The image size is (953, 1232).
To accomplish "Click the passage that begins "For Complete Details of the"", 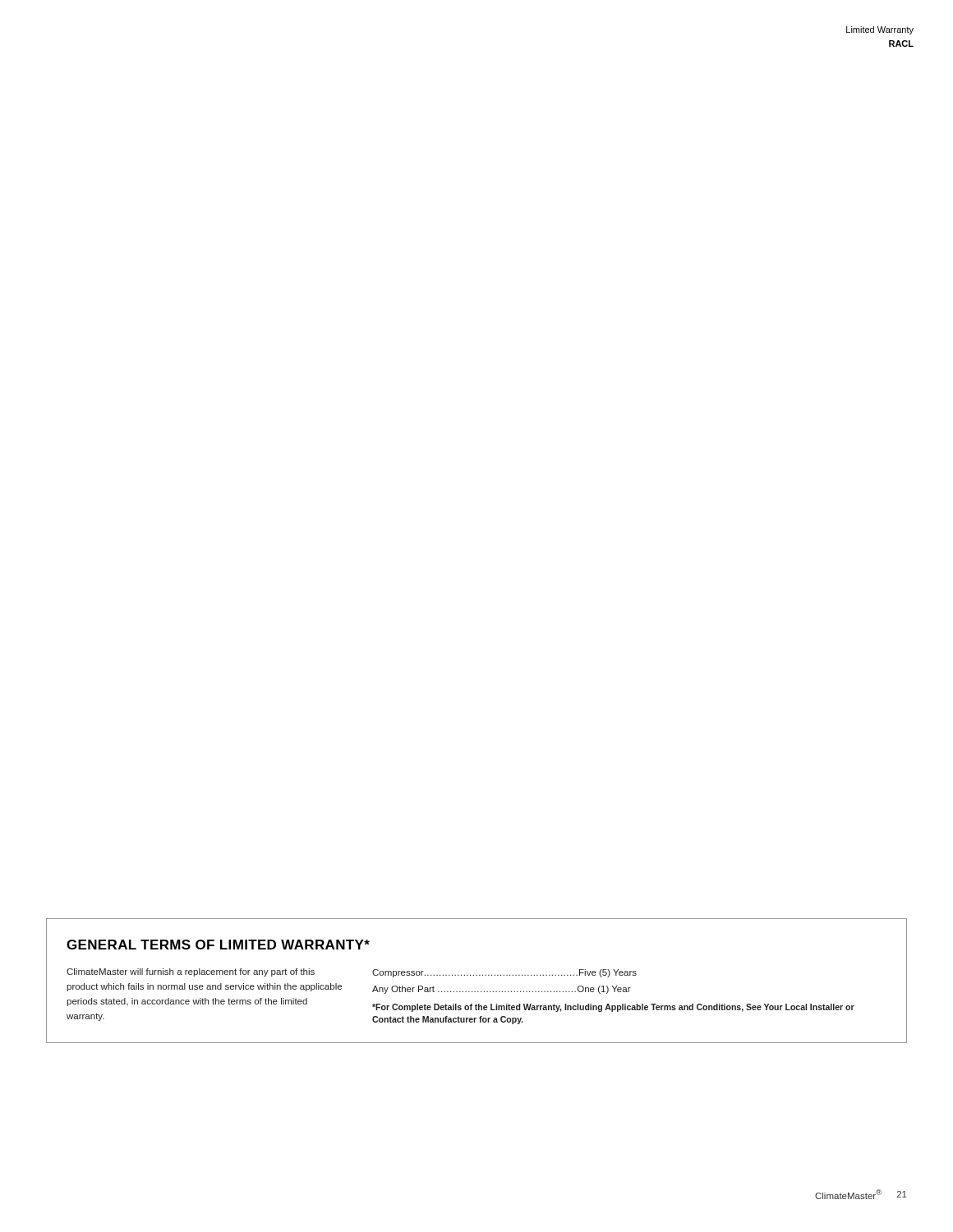I will pyautogui.click(x=613, y=1013).
